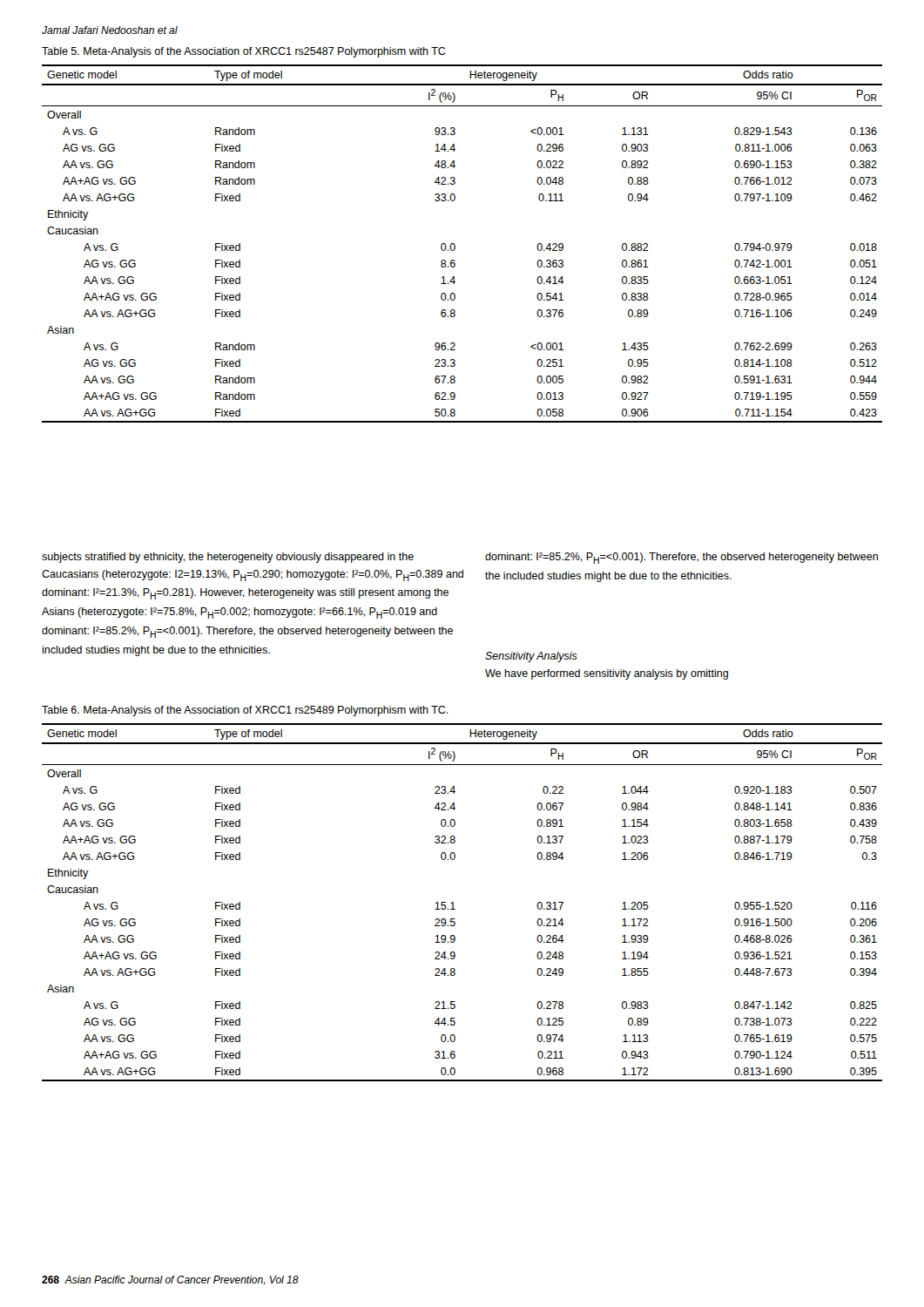Click on the passage starting "Sensitivity Analysis"
The height and width of the screenshot is (1307, 924).
coord(531,656)
